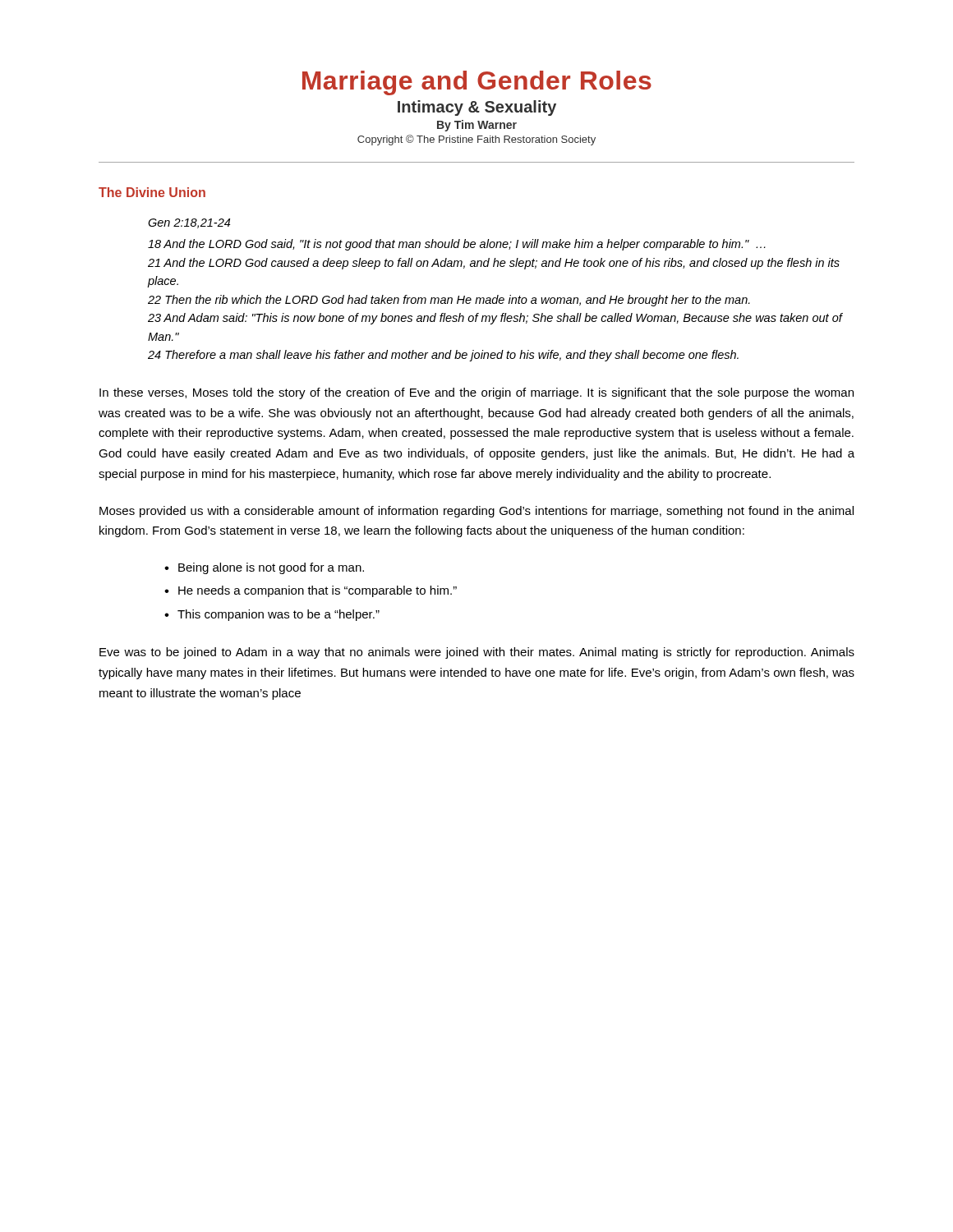
Task: Select the list item with the text "•This companion was to be"
Action: click(x=272, y=615)
